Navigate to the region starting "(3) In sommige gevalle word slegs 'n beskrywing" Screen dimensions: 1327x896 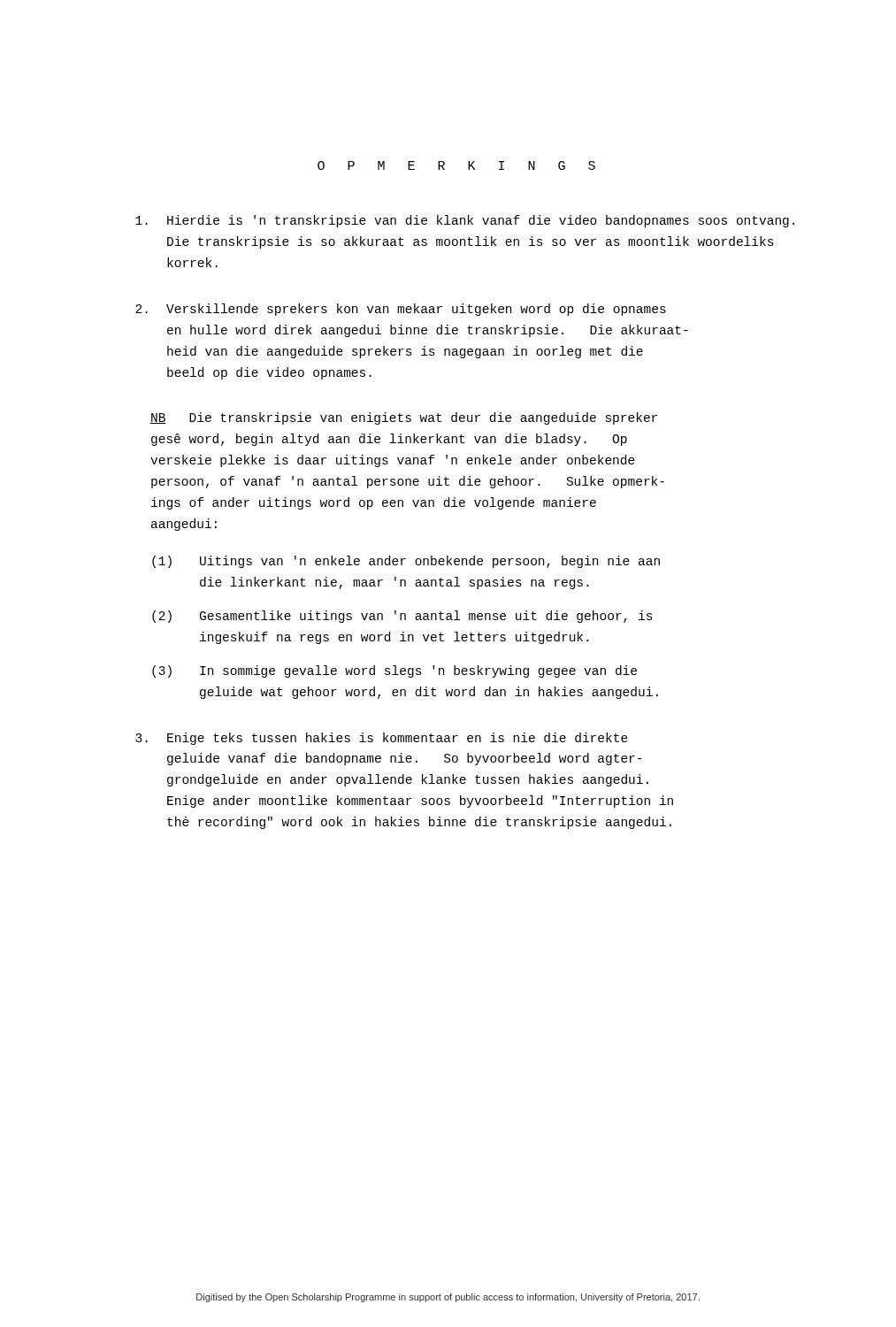coord(486,683)
